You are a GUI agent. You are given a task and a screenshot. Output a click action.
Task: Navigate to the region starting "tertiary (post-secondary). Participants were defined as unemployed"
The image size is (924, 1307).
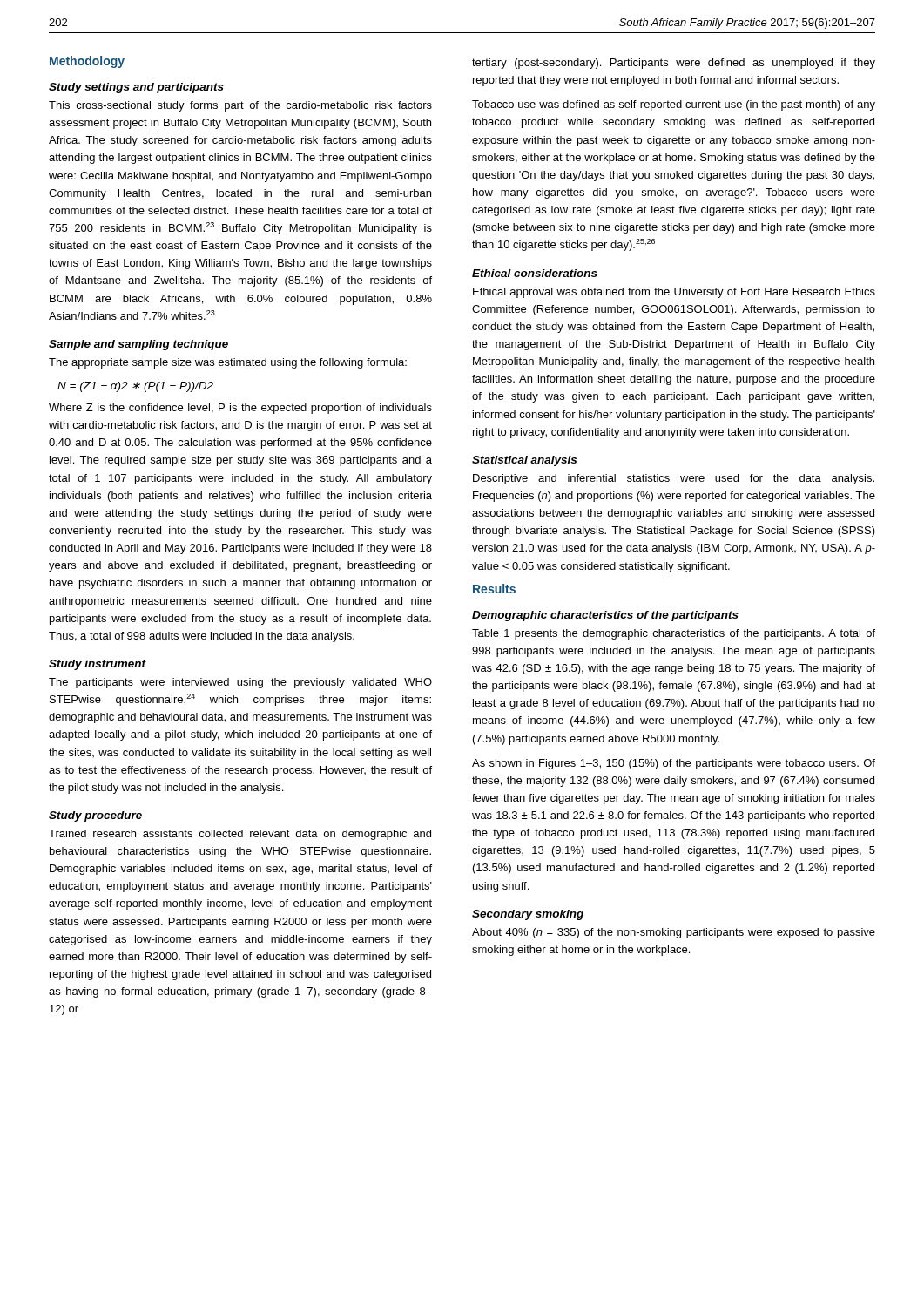[x=674, y=72]
